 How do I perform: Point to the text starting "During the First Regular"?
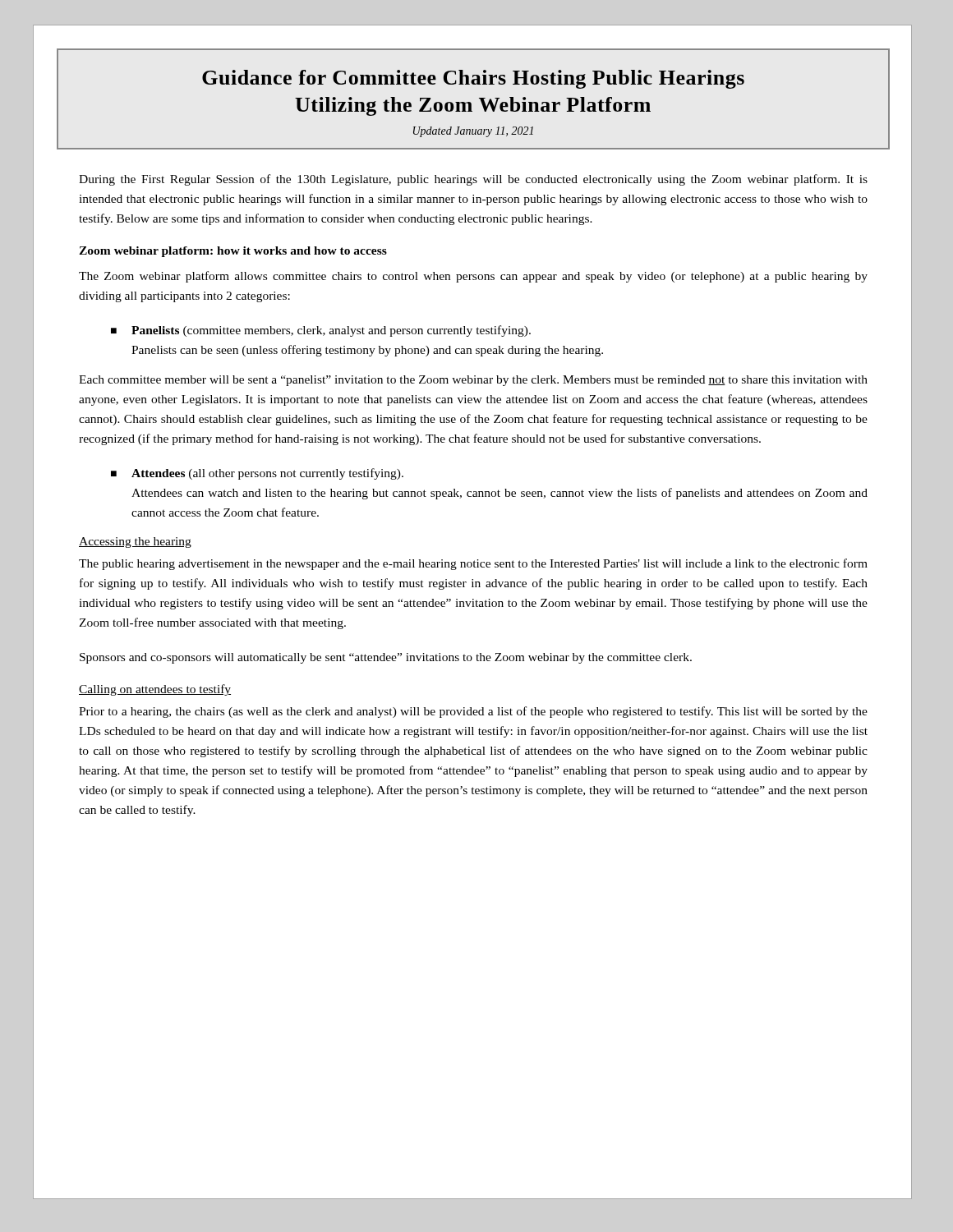473,198
